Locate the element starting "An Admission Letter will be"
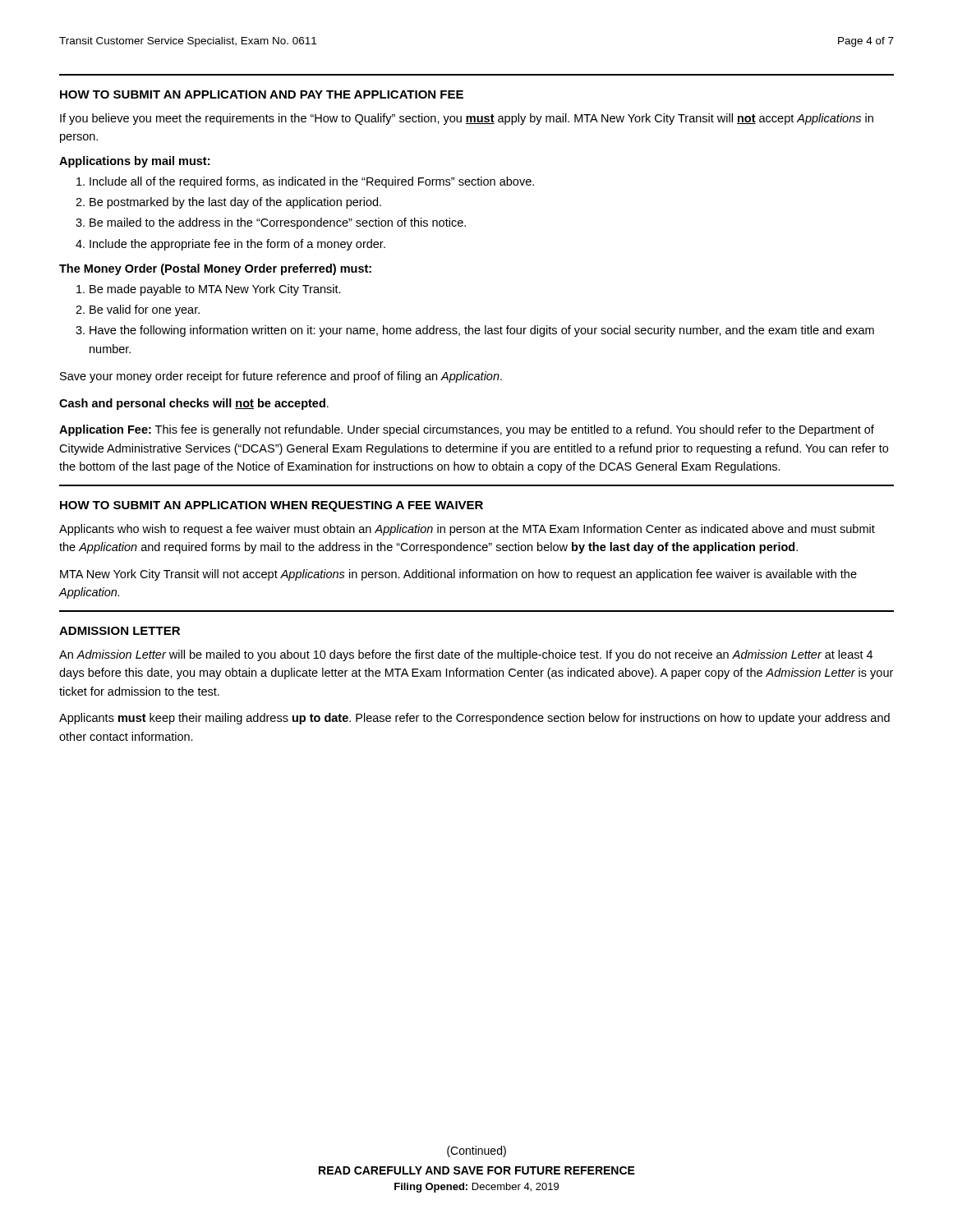The width and height of the screenshot is (953, 1232). pyautogui.click(x=476, y=673)
